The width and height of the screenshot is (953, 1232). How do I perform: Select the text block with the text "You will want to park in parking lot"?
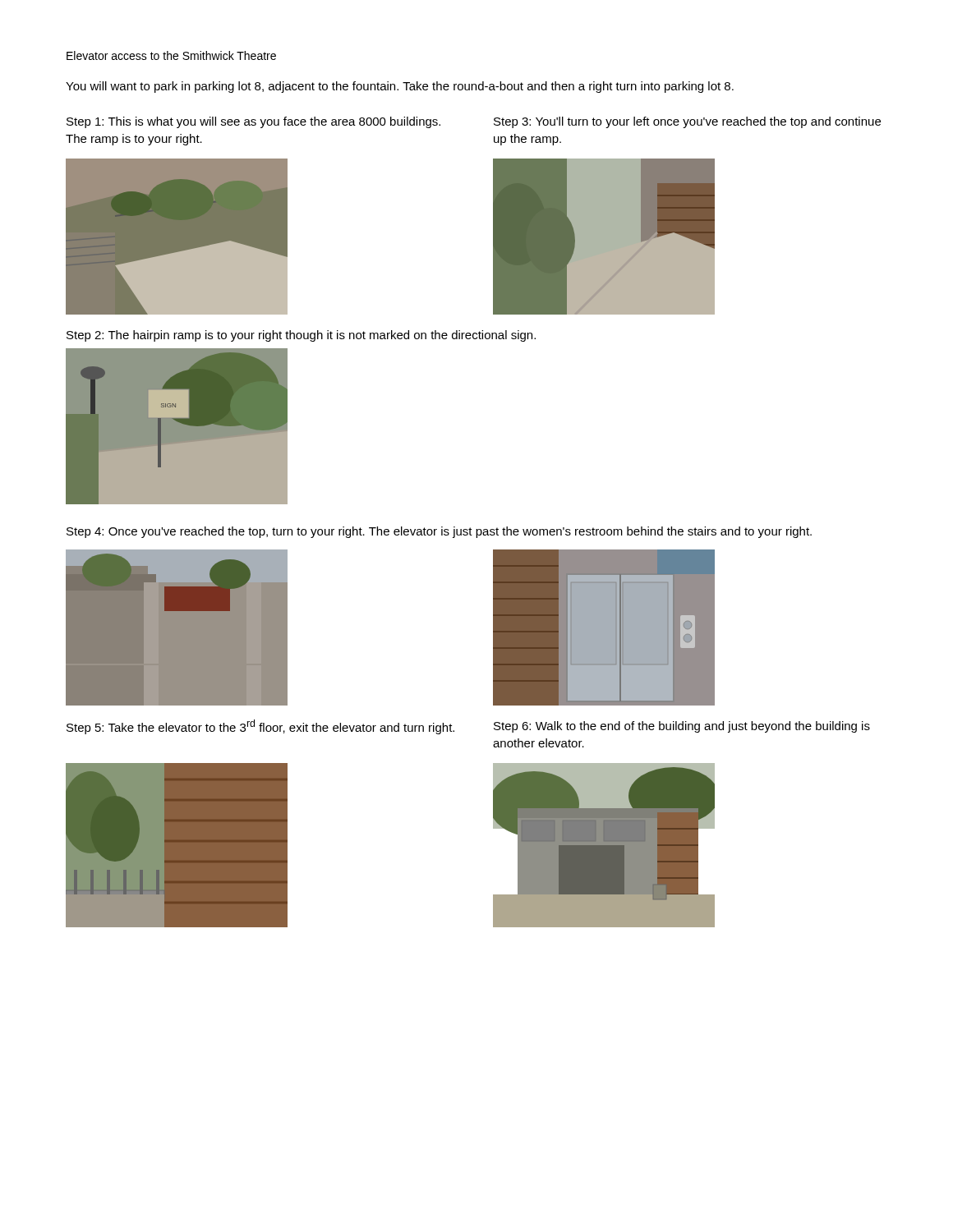(400, 86)
